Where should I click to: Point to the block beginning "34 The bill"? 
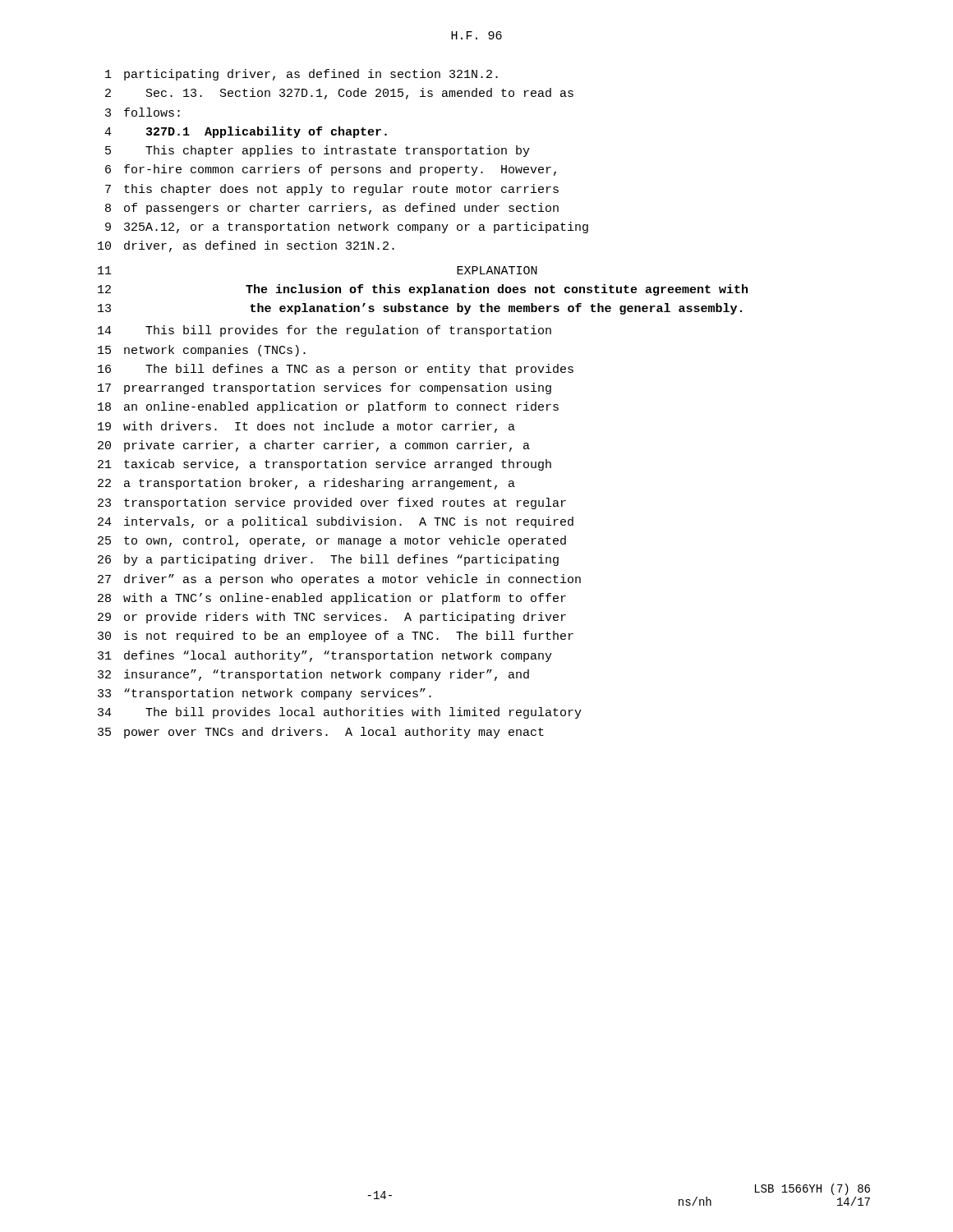tap(332, 714)
